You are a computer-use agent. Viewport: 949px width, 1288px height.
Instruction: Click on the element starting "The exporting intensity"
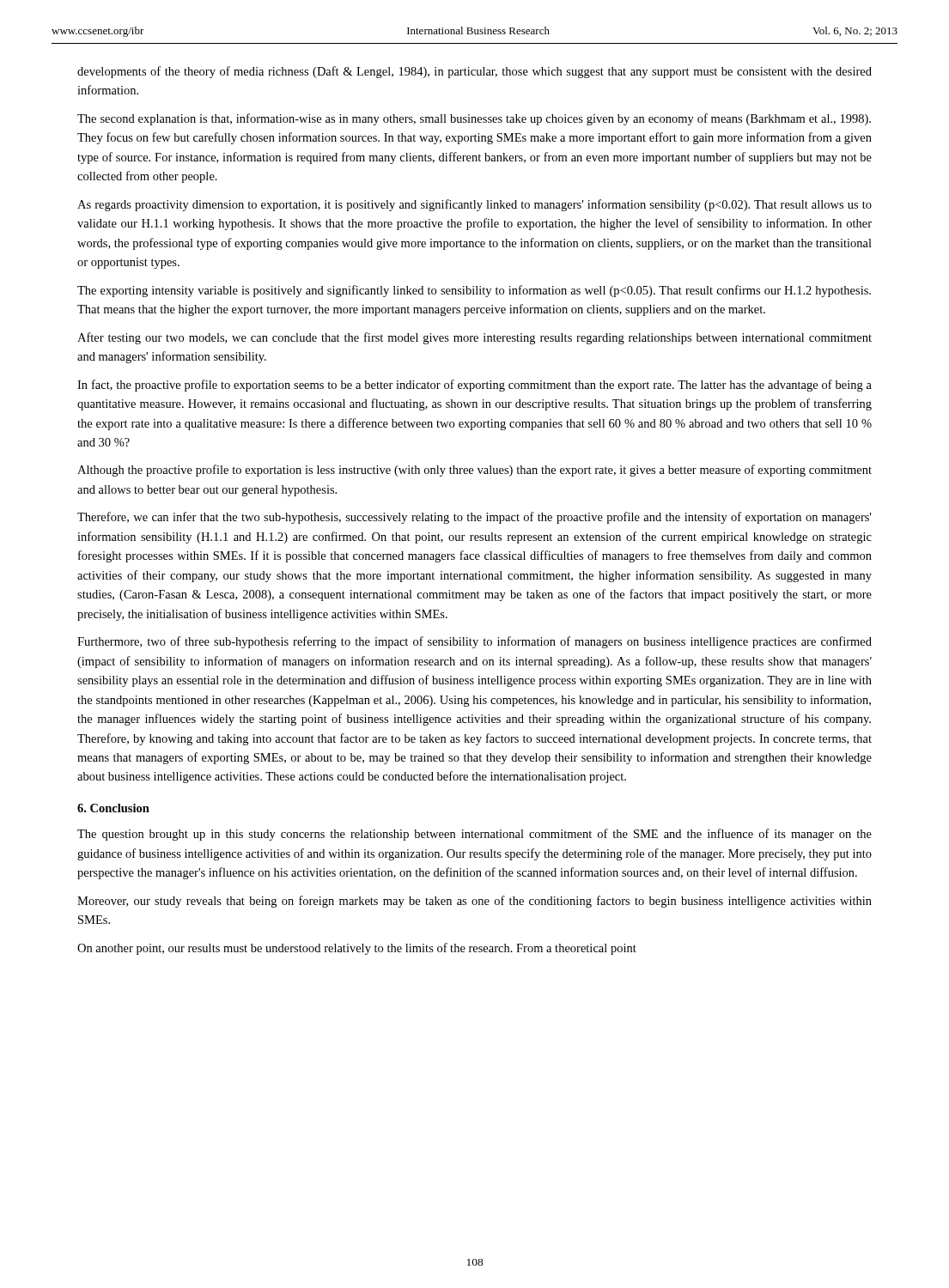coord(474,300)
